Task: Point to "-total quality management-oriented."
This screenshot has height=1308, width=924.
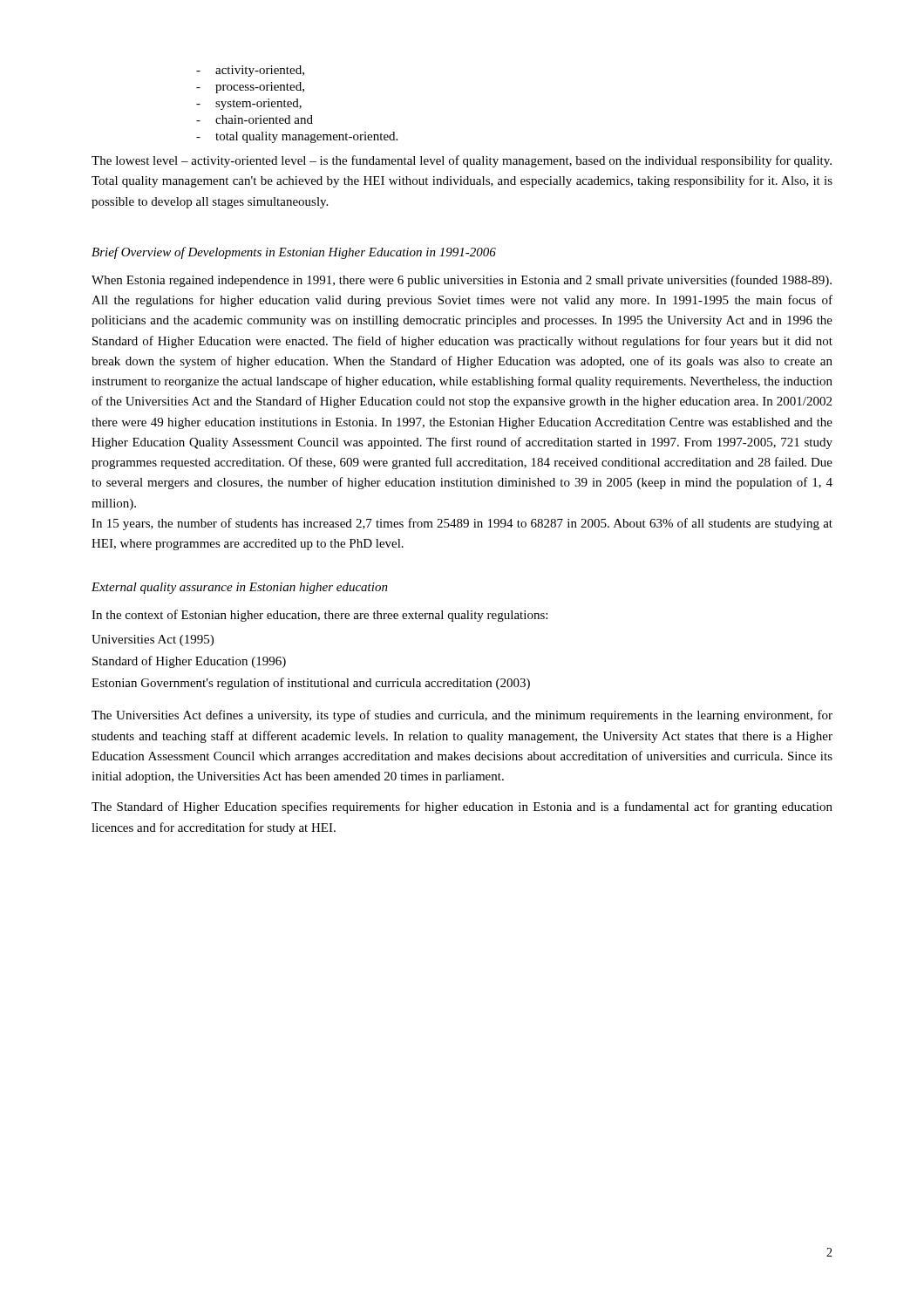Action: pyautogui.click(x=297, y=136)
